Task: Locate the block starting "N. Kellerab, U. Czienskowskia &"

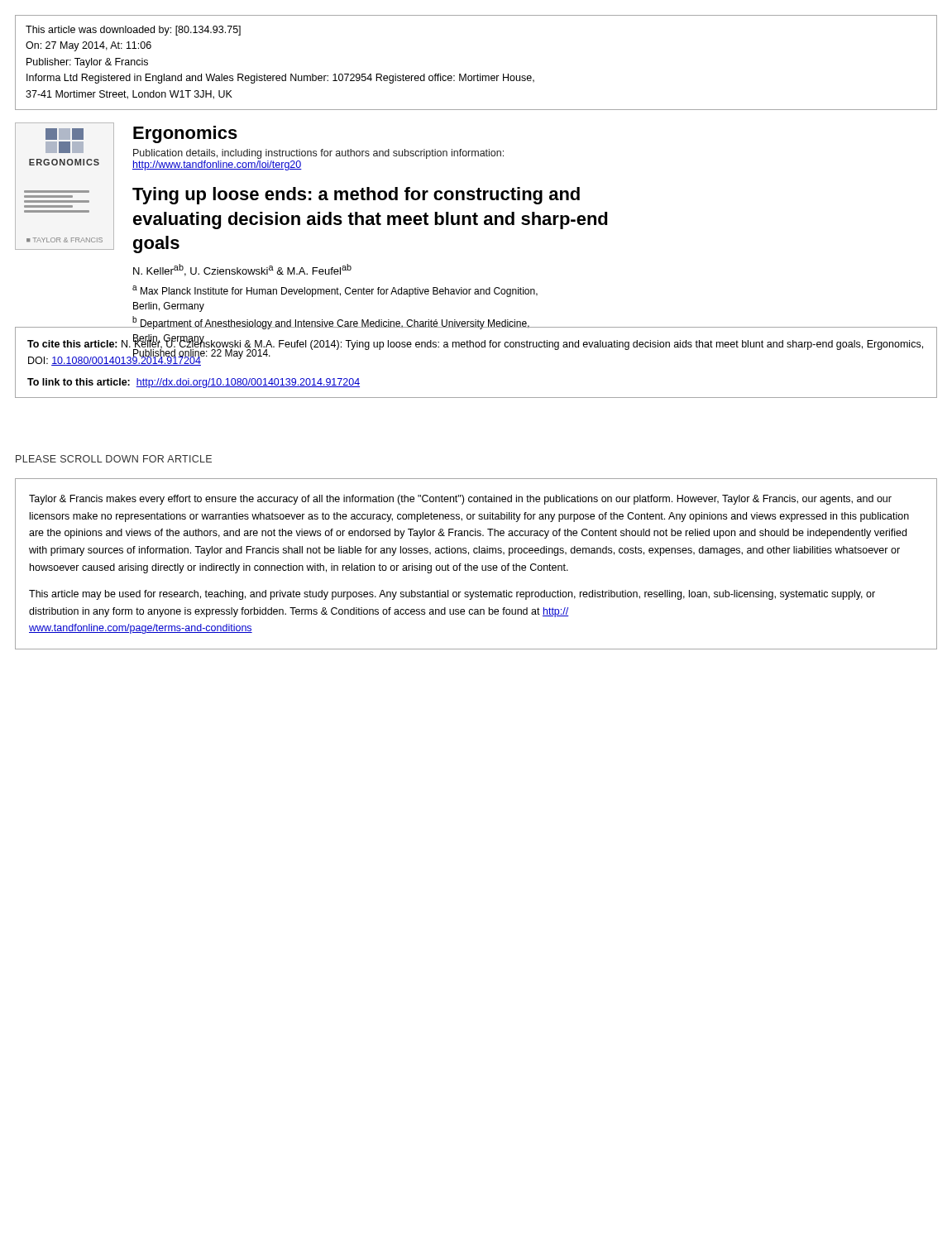Action: pos(242,270)
